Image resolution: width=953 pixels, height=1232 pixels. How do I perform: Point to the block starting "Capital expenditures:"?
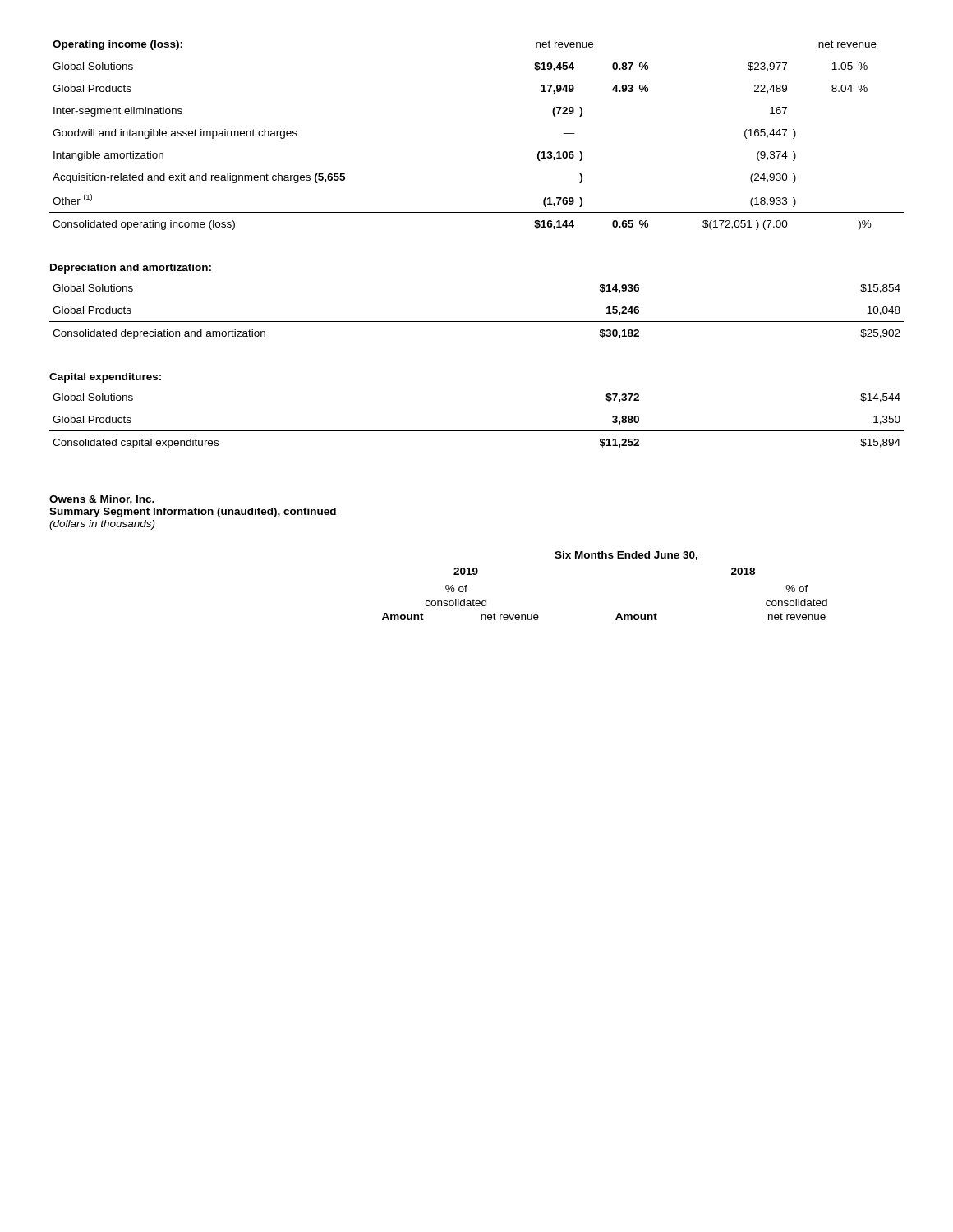pos(106,376)
